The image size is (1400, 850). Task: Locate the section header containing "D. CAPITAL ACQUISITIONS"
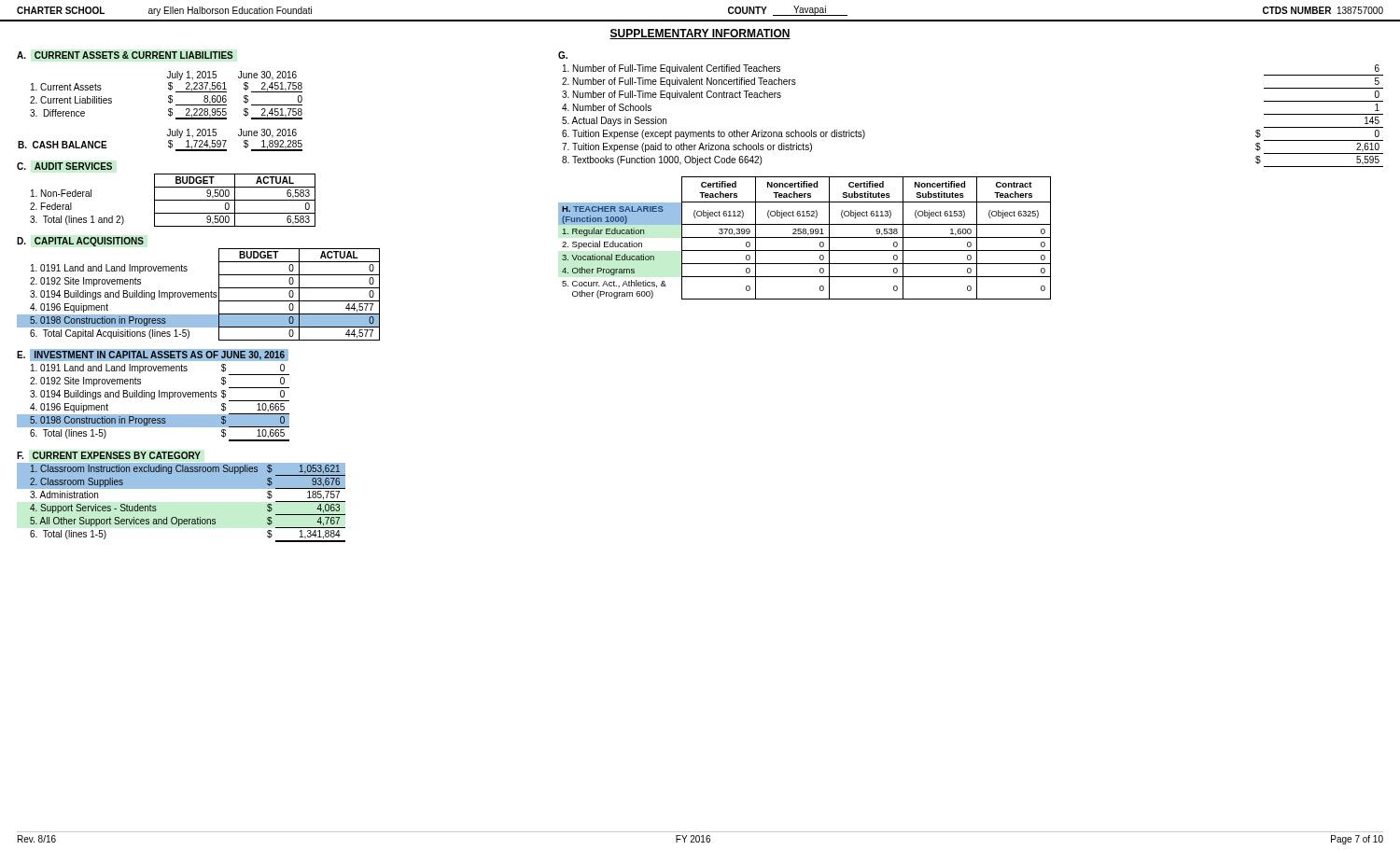(x=82, y=241)
